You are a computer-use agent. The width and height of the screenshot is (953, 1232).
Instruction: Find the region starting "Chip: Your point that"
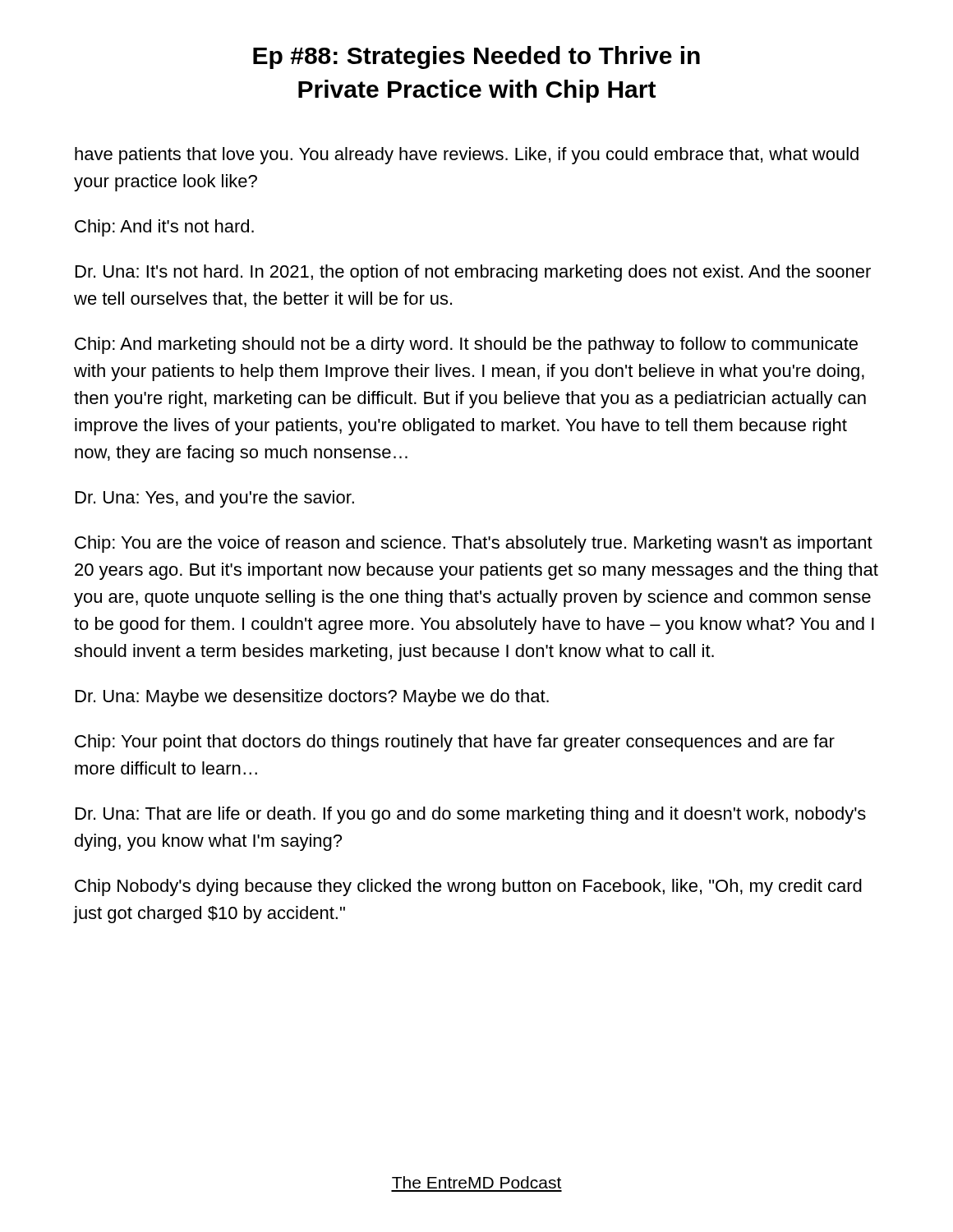pyautogui.click(x=454, y=755)
